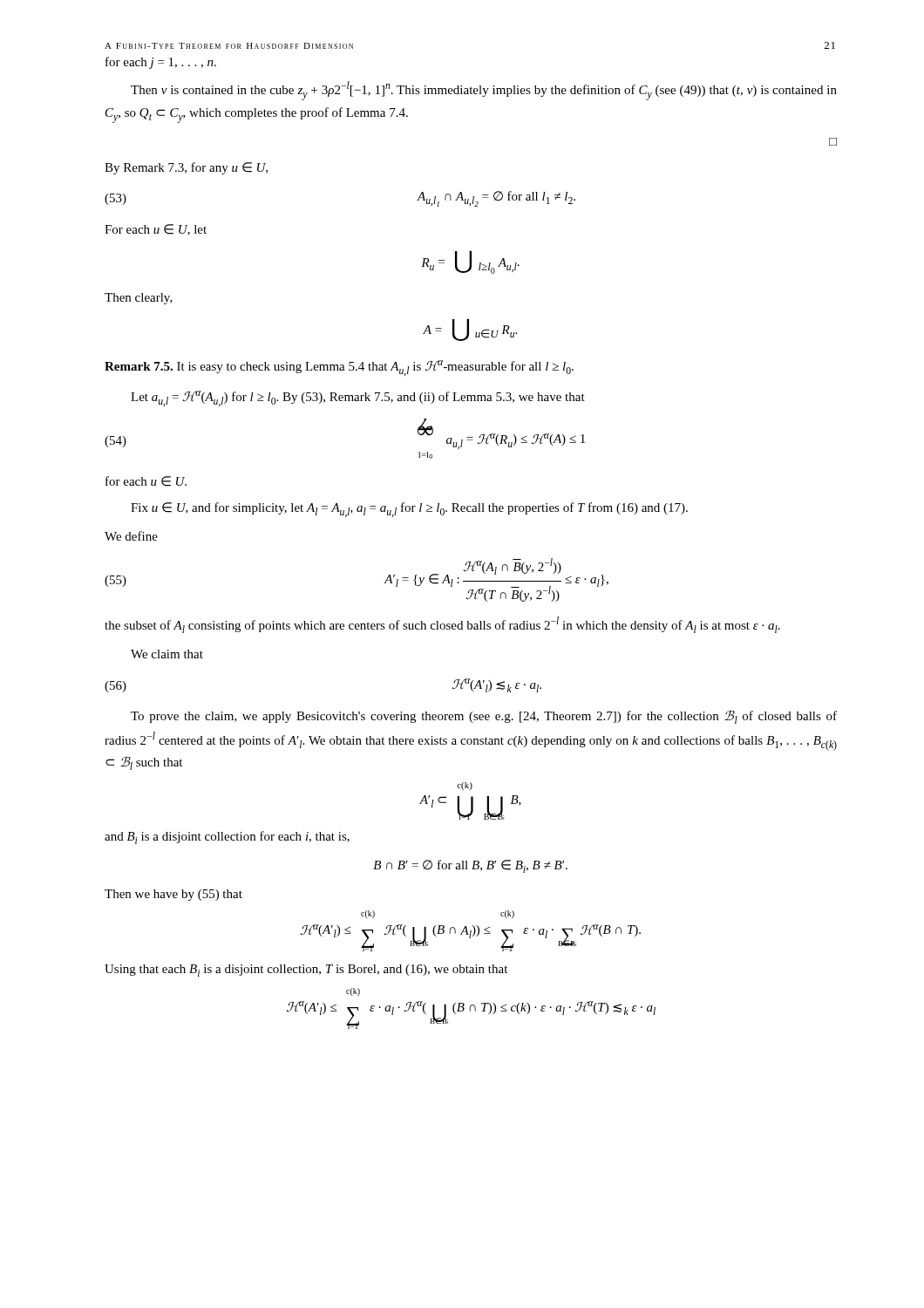The height and width of the screenshot is (1308, 924).
Task: Click the formula that begins "A′l ⊂ ⋃i=1c(k)"
Action: point(471,801)
